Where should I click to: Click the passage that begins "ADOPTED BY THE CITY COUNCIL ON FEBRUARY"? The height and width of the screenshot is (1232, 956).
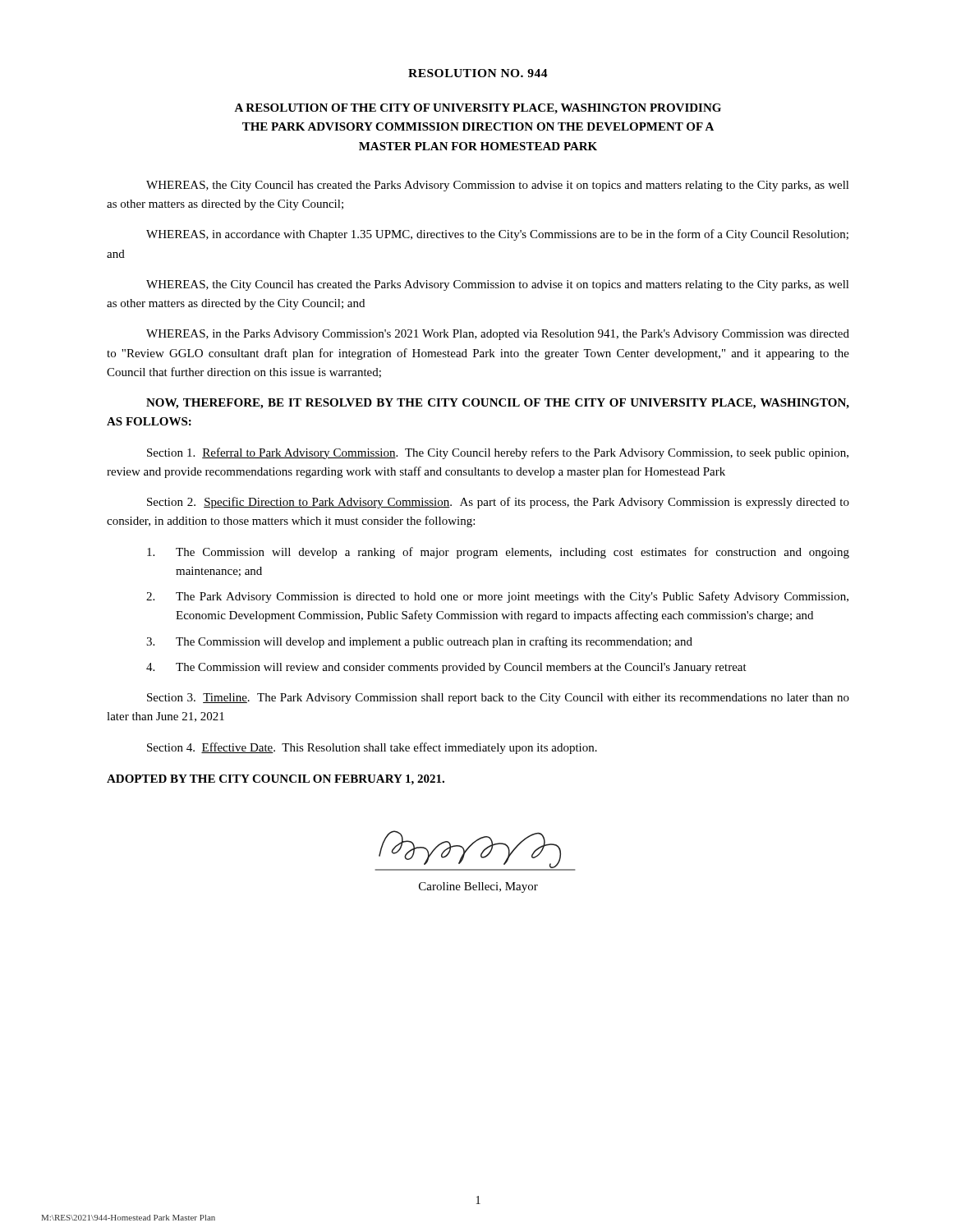click(x=276, y=778)
